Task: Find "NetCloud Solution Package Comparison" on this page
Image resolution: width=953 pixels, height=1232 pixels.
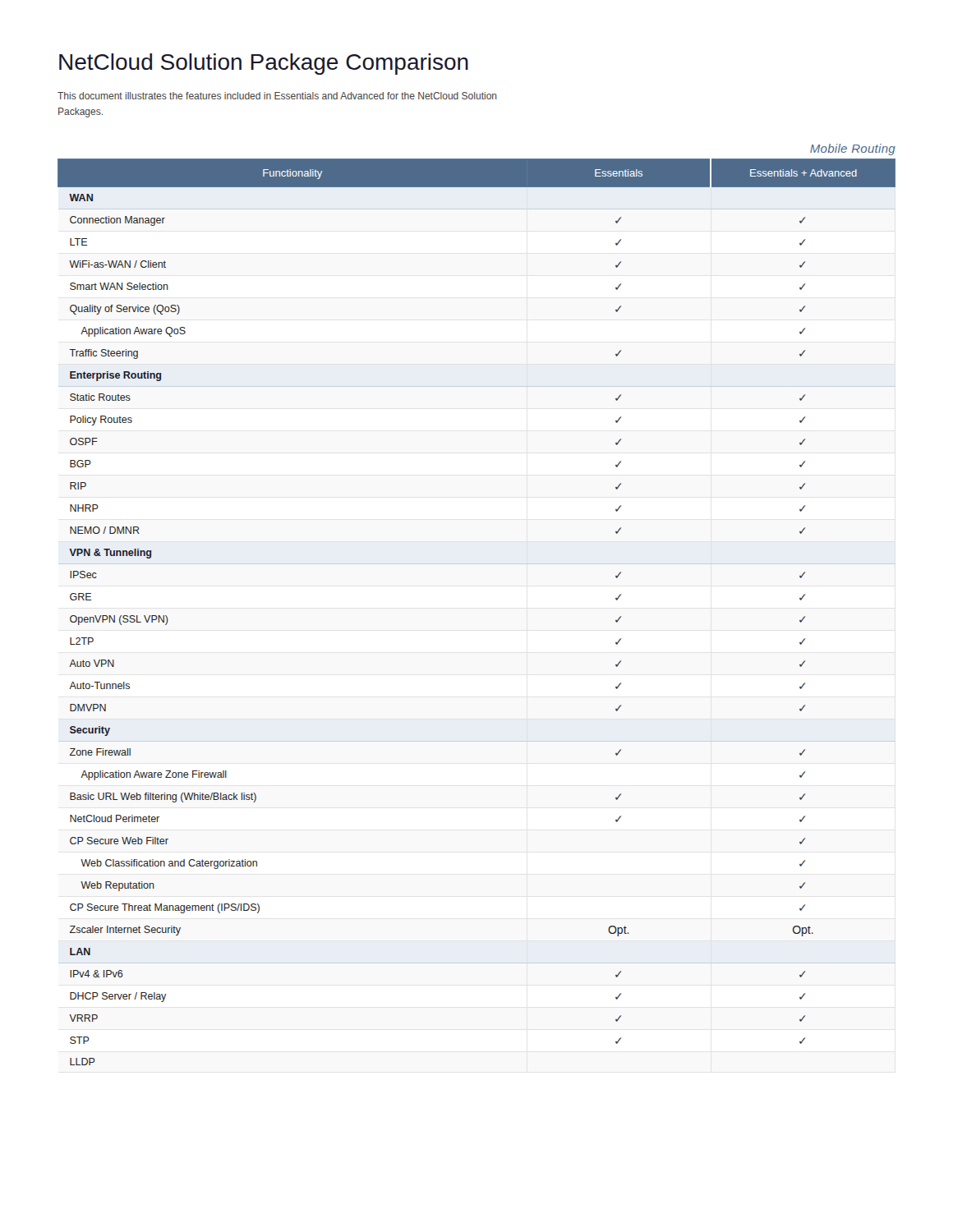Action: click(x=263, y=62)
